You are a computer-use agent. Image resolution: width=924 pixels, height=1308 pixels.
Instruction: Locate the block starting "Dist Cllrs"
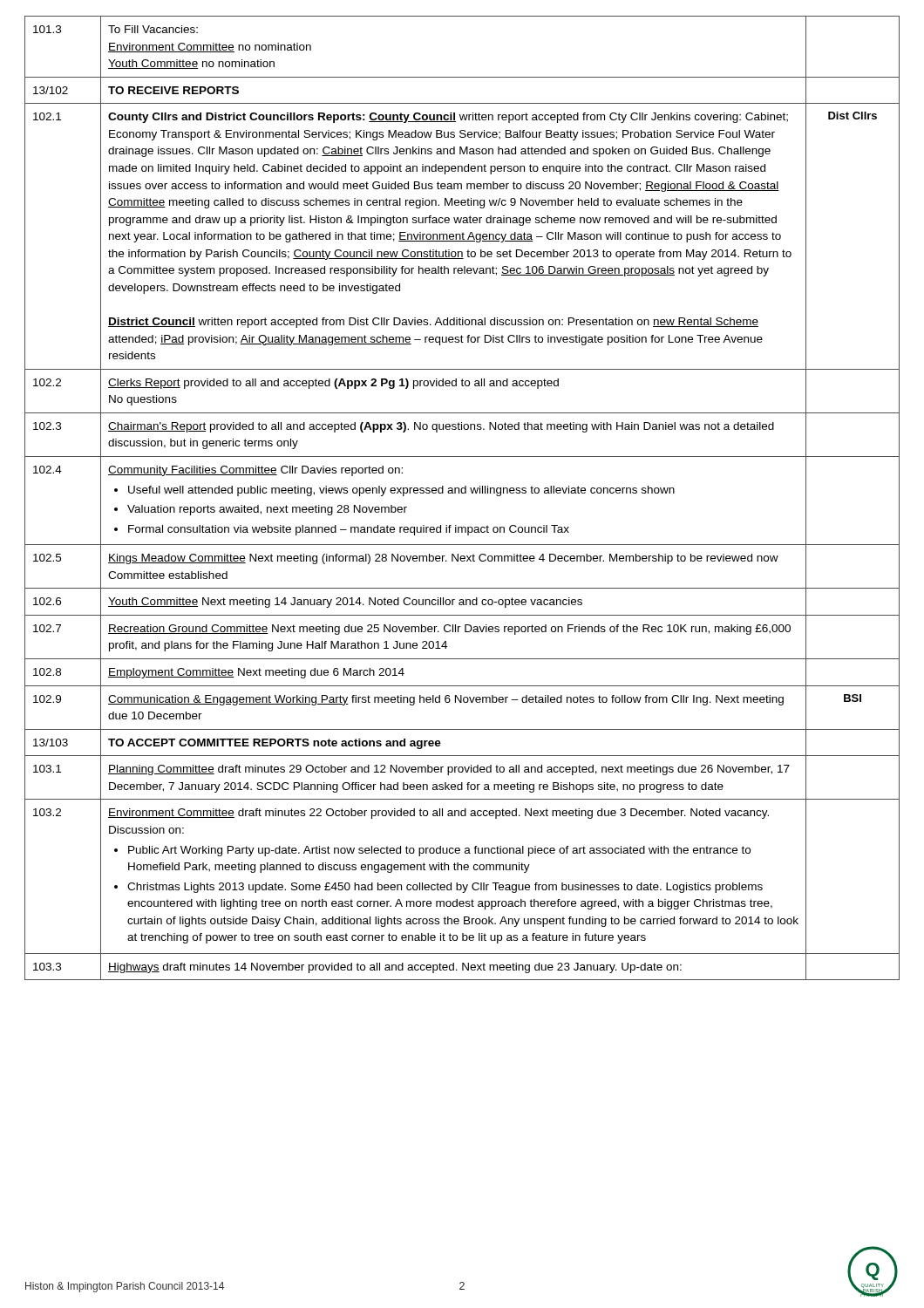[853, 116]
